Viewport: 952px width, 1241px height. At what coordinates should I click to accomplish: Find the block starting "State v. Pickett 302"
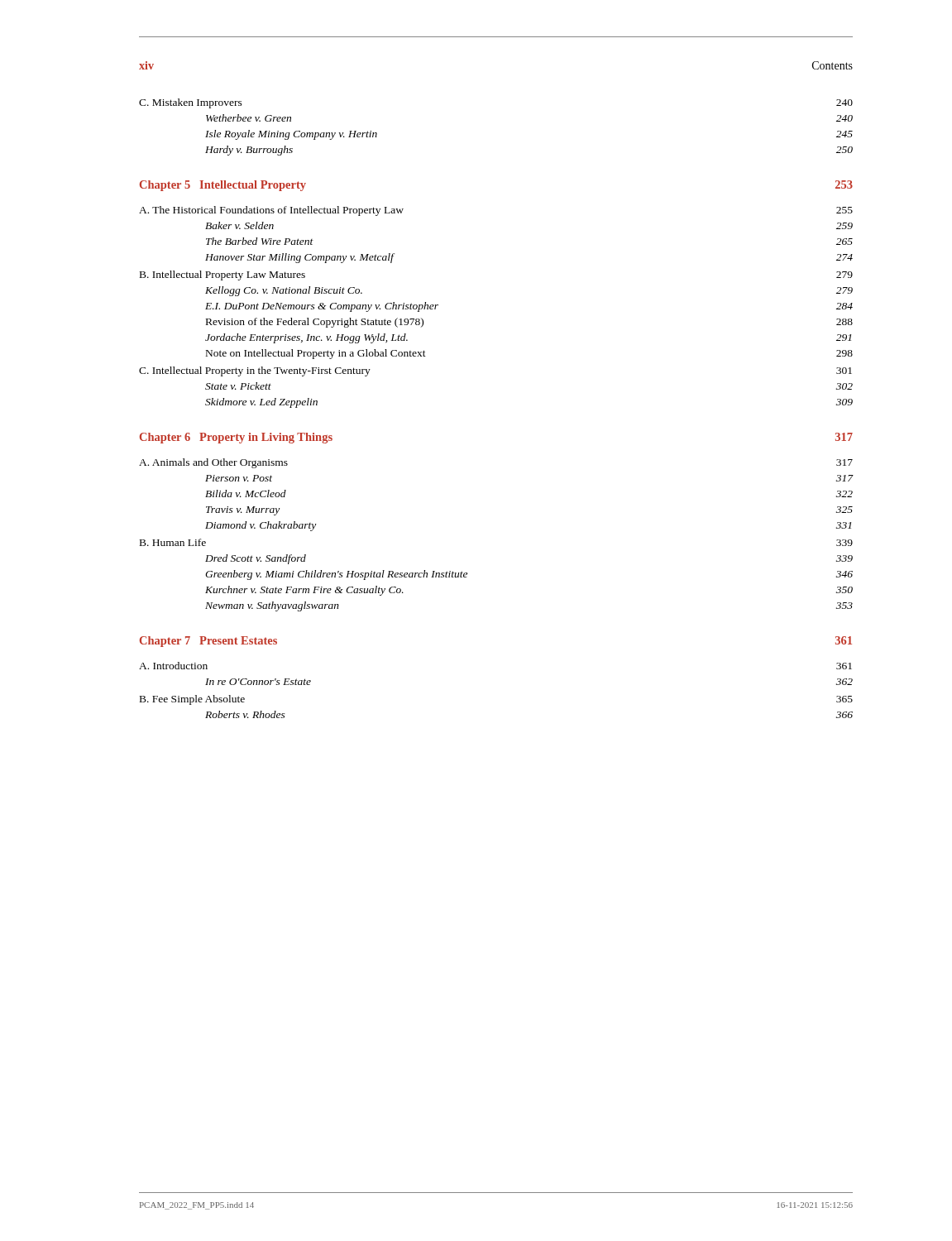tap(234, 386)
